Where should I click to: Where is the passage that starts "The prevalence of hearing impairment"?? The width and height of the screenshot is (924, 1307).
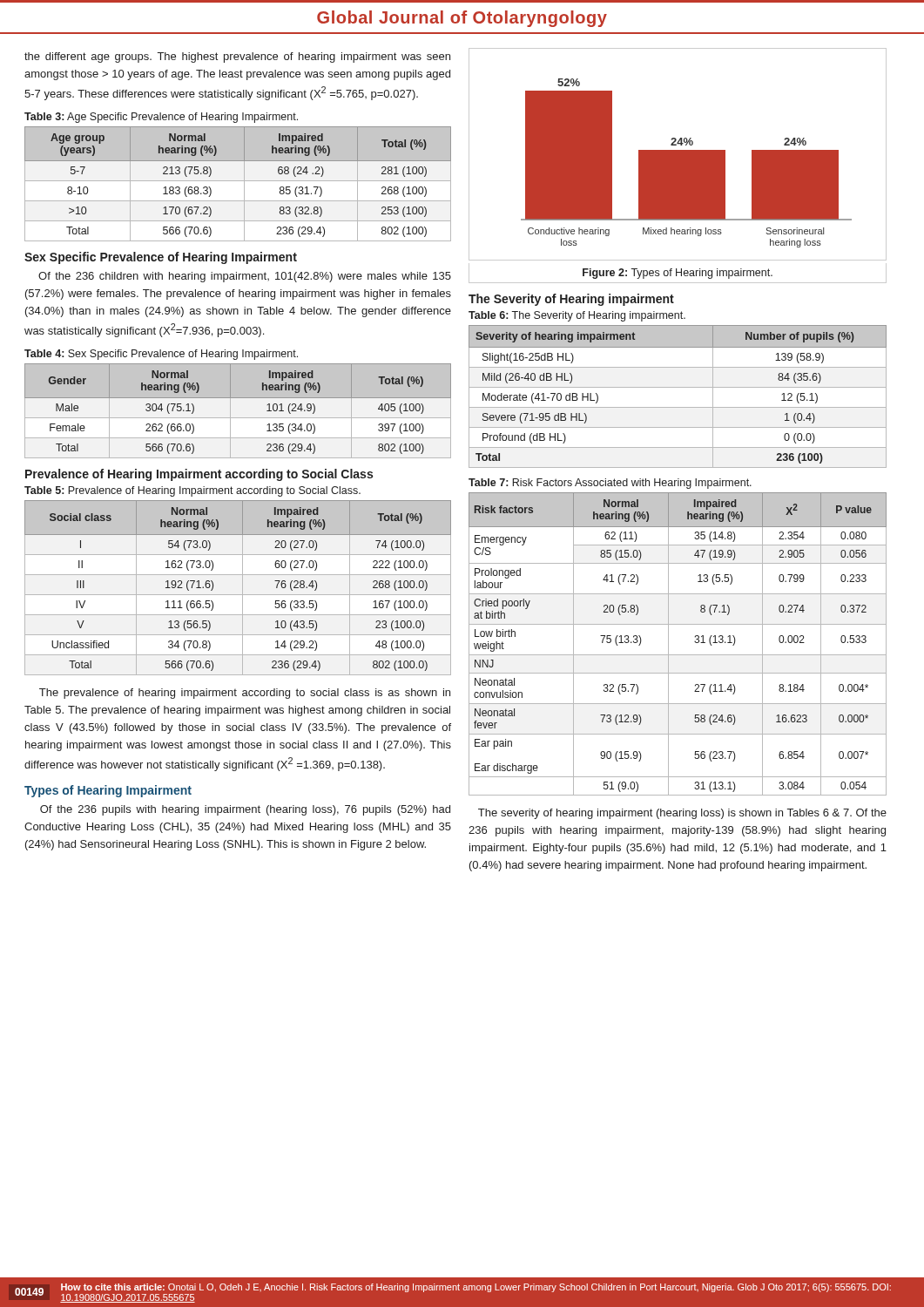pos(238,729)
